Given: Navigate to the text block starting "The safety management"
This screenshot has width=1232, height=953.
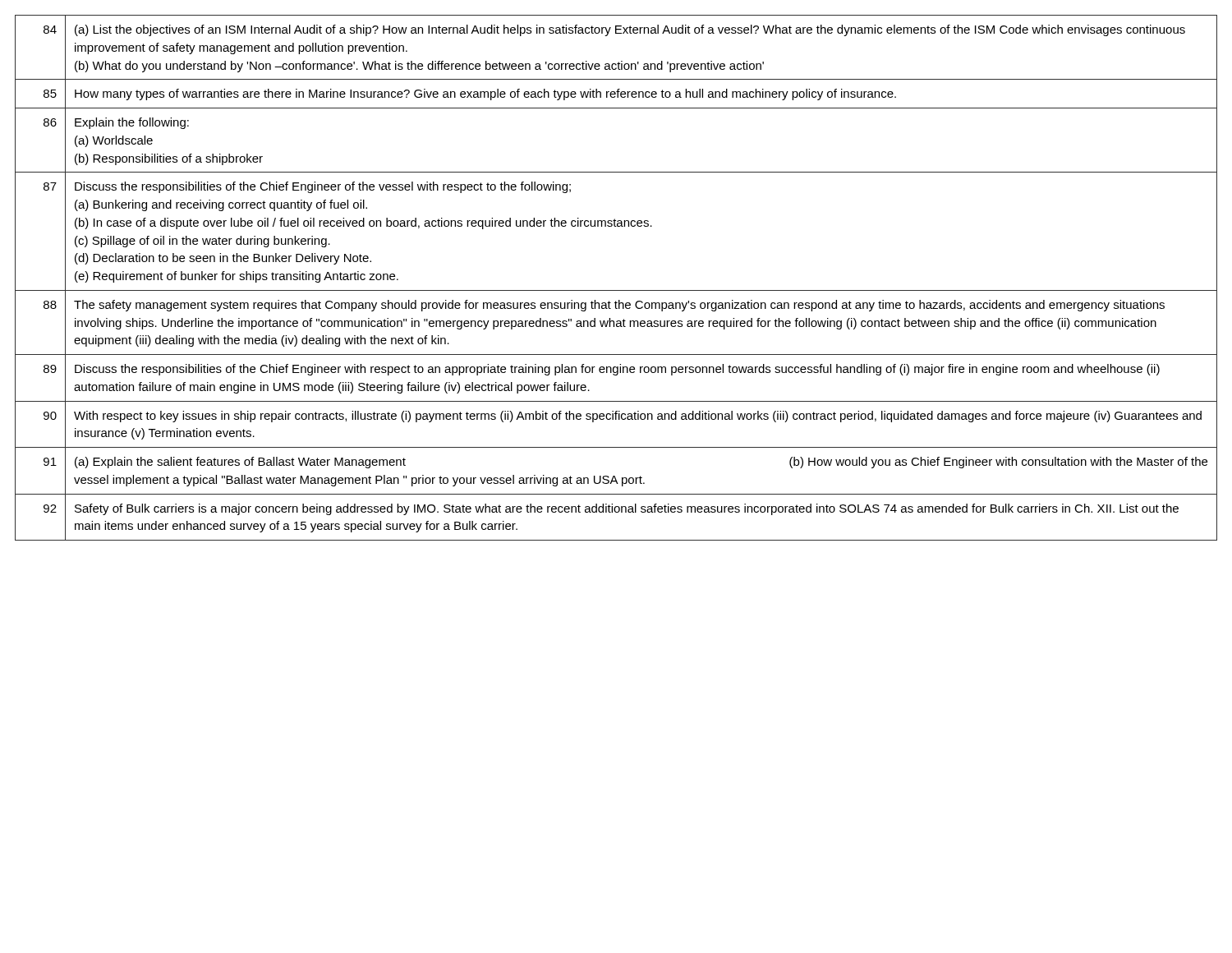Looking at the screenshot, I should (620, 322).
